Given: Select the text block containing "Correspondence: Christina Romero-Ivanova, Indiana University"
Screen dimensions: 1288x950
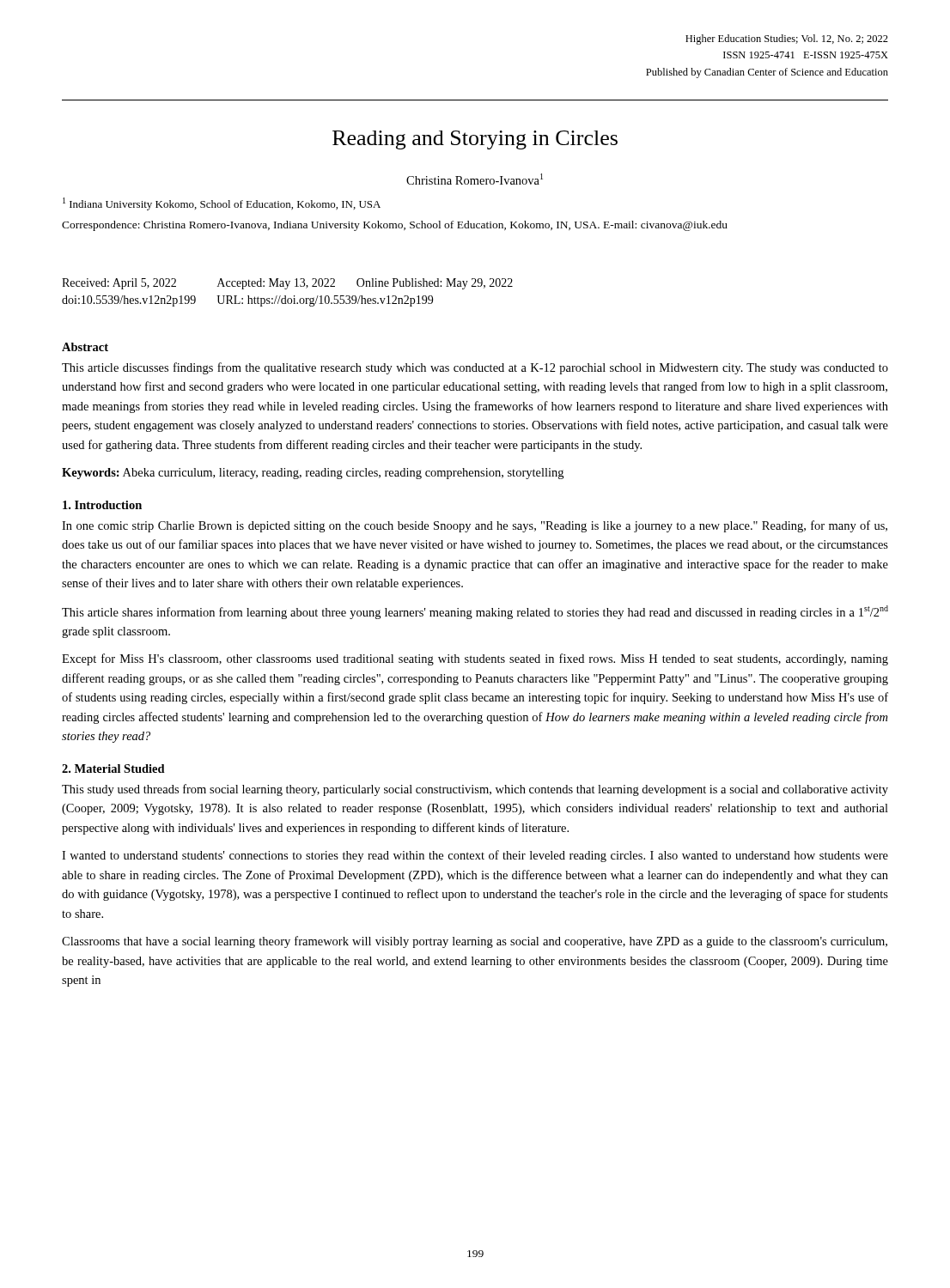Looking at the screenshot, I should pyautogui.click(x=395, y=224).
